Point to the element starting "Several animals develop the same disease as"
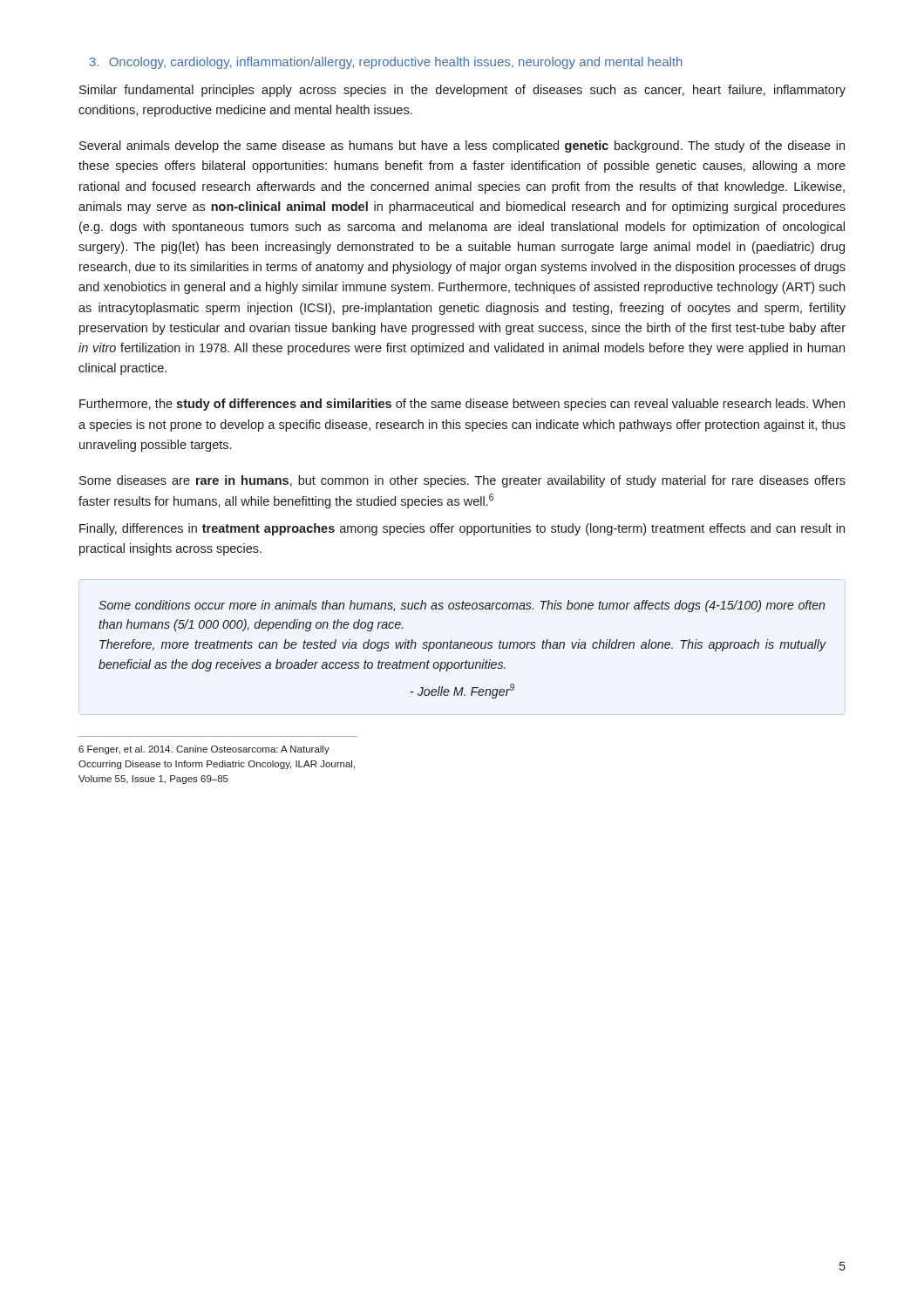Screen dimensions: 1308x924 [462, 257]
